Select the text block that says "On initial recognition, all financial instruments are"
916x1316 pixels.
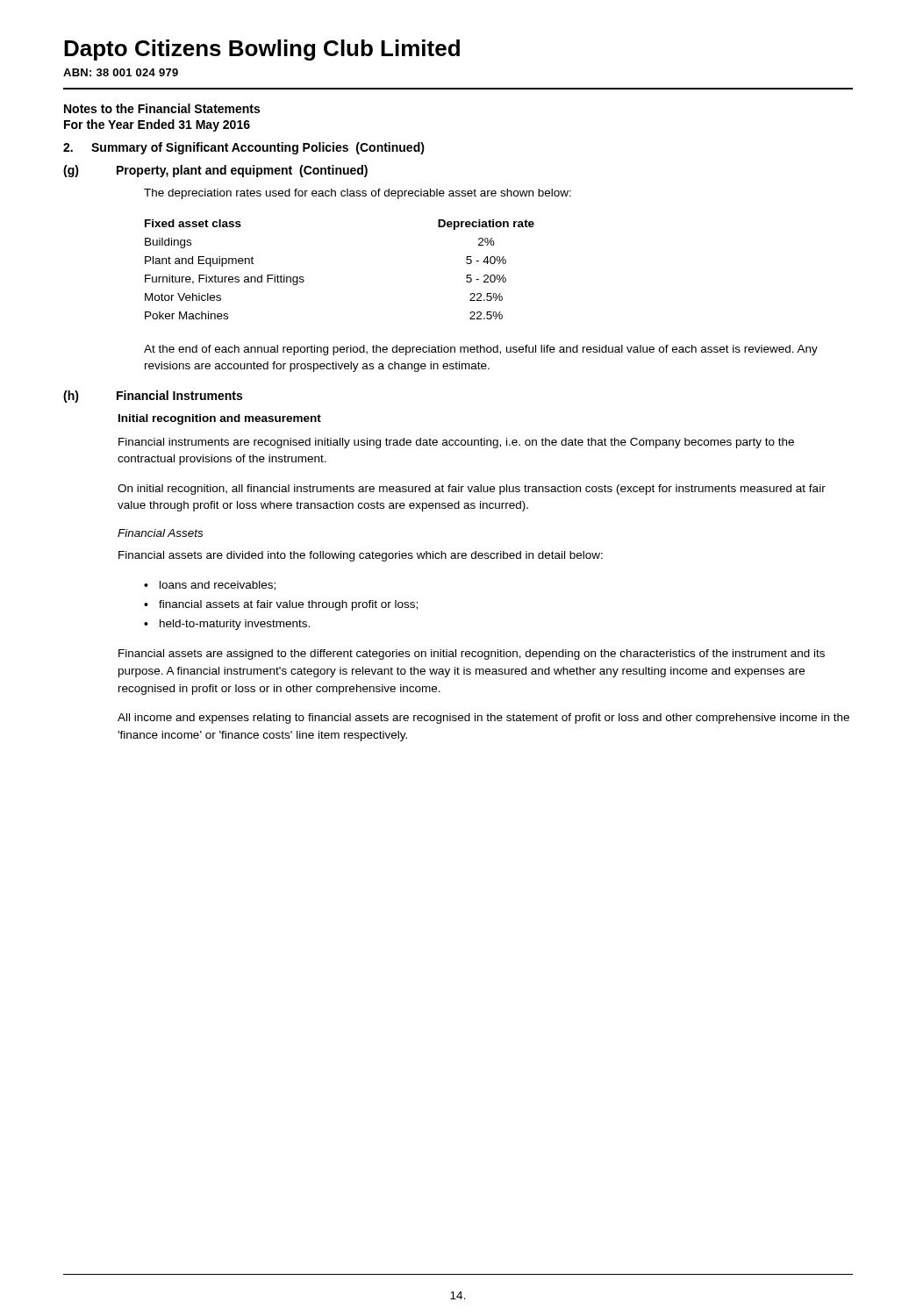click(471, 497)
